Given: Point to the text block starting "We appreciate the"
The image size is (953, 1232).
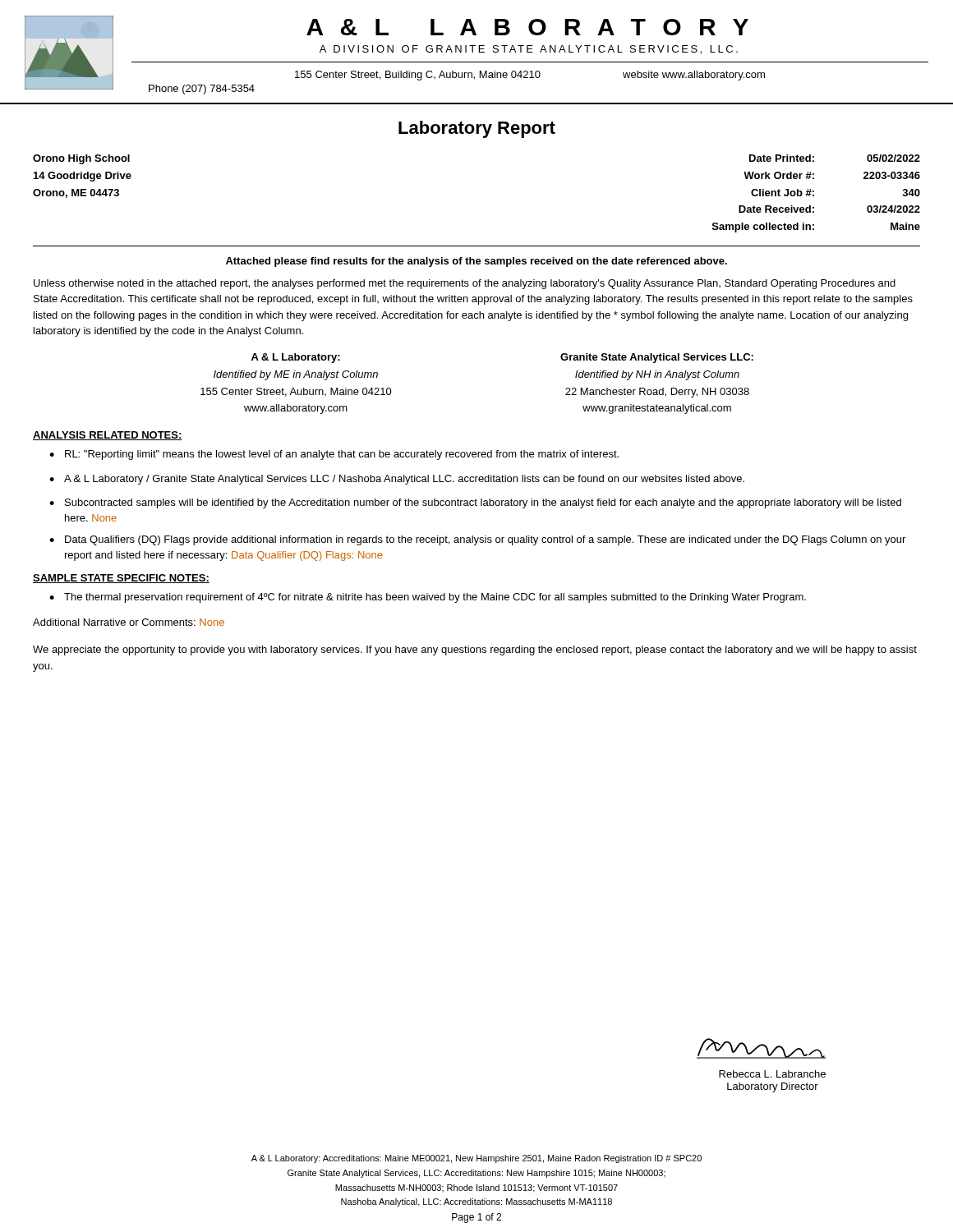Looking at the screenshot, I should coord(475,658).
